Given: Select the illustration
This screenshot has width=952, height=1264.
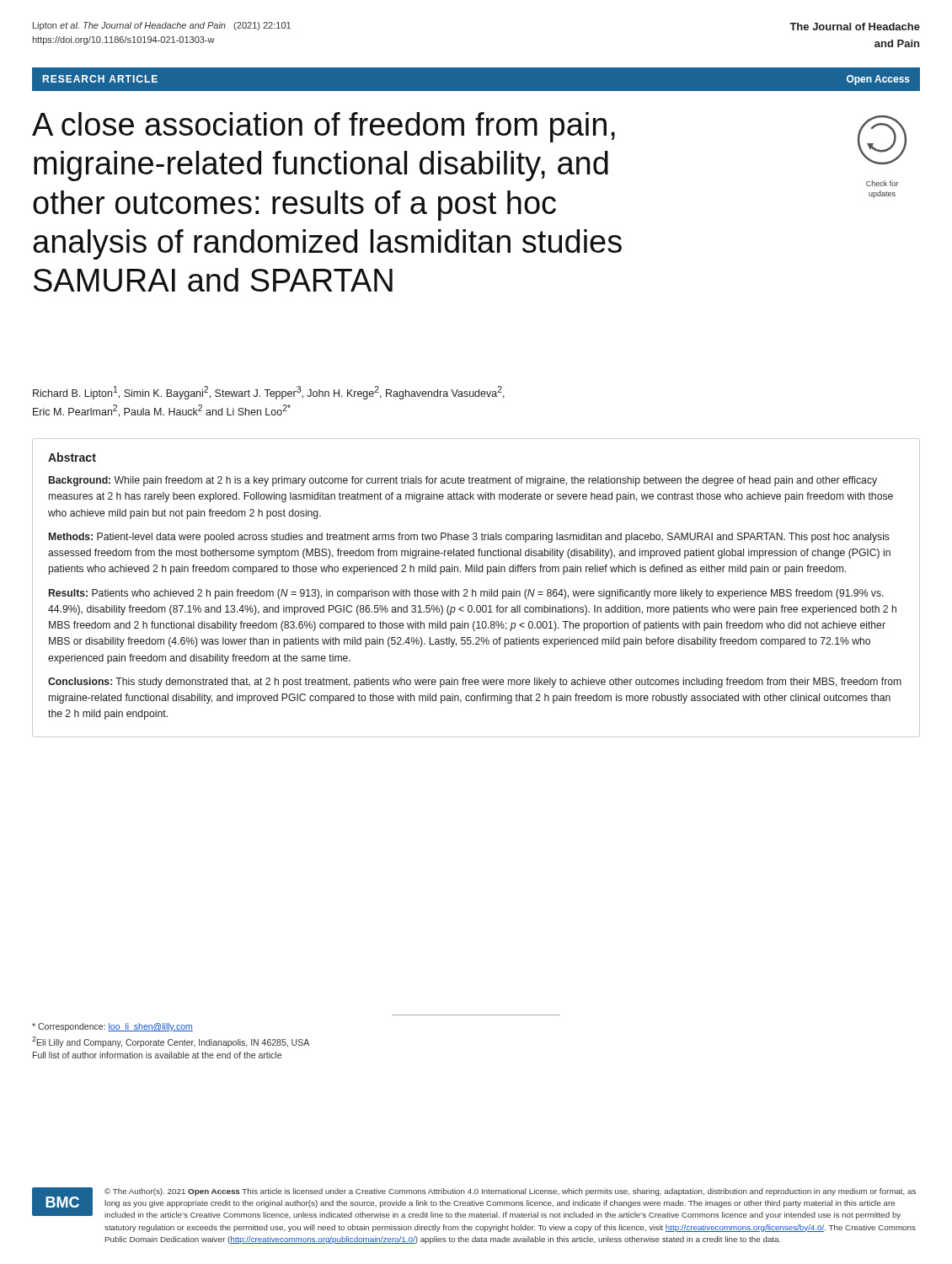Looking at the screenshot, I should pos(882,154).
